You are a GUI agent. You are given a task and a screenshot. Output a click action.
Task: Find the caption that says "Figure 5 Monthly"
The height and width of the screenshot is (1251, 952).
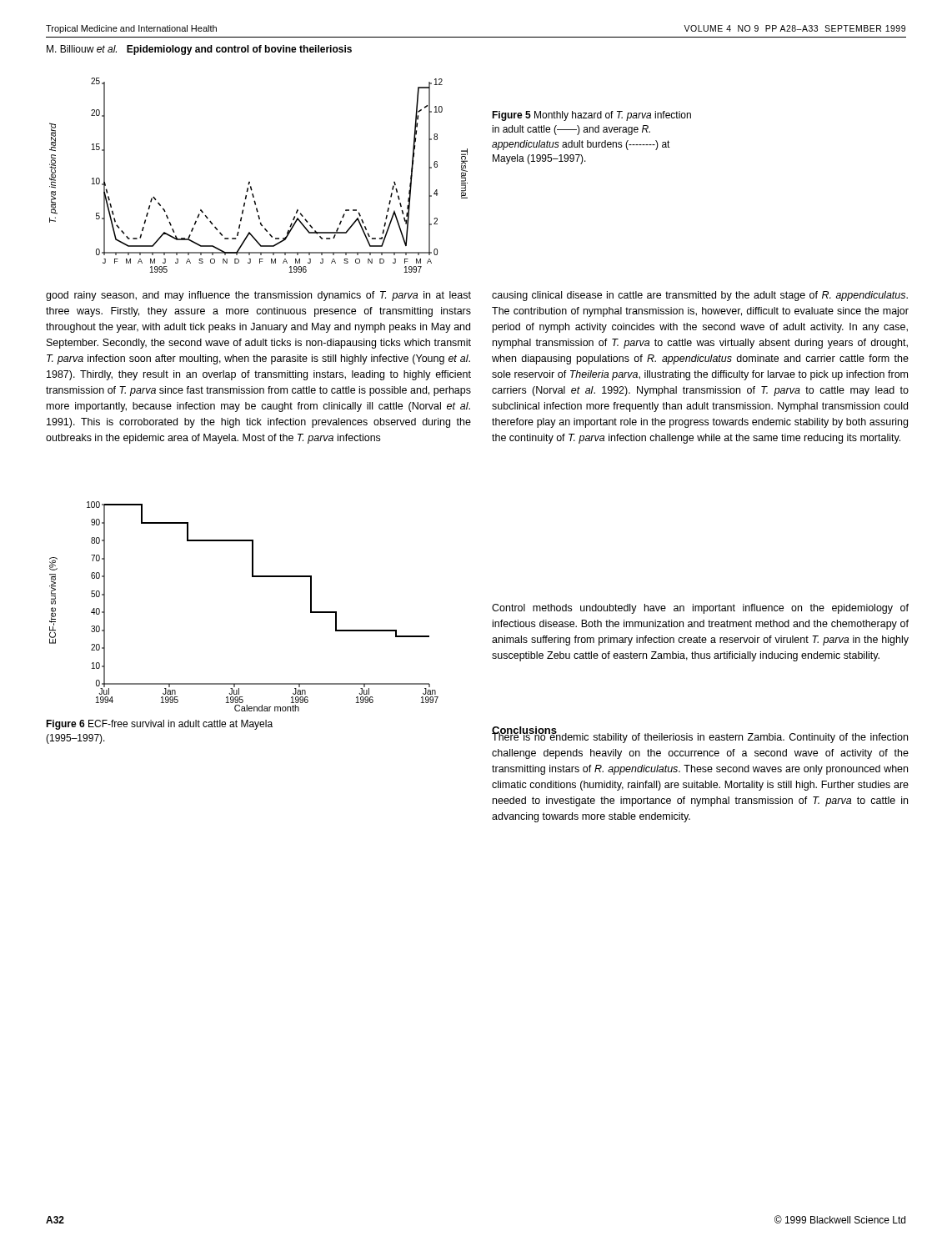pyautogui.click(x=592, y=137)
